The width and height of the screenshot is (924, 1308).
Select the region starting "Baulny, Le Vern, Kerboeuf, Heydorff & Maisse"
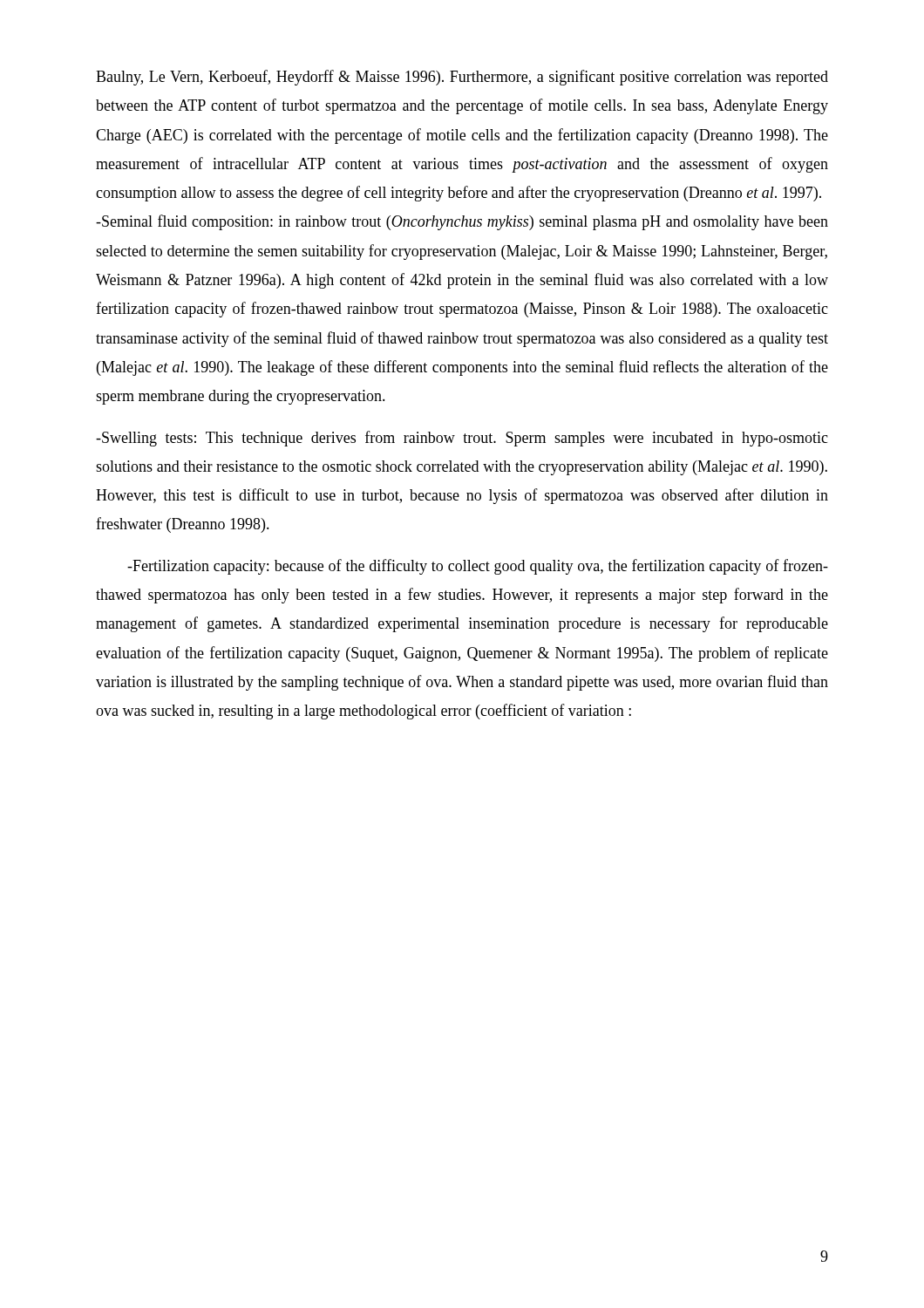(x=462, y=236)
